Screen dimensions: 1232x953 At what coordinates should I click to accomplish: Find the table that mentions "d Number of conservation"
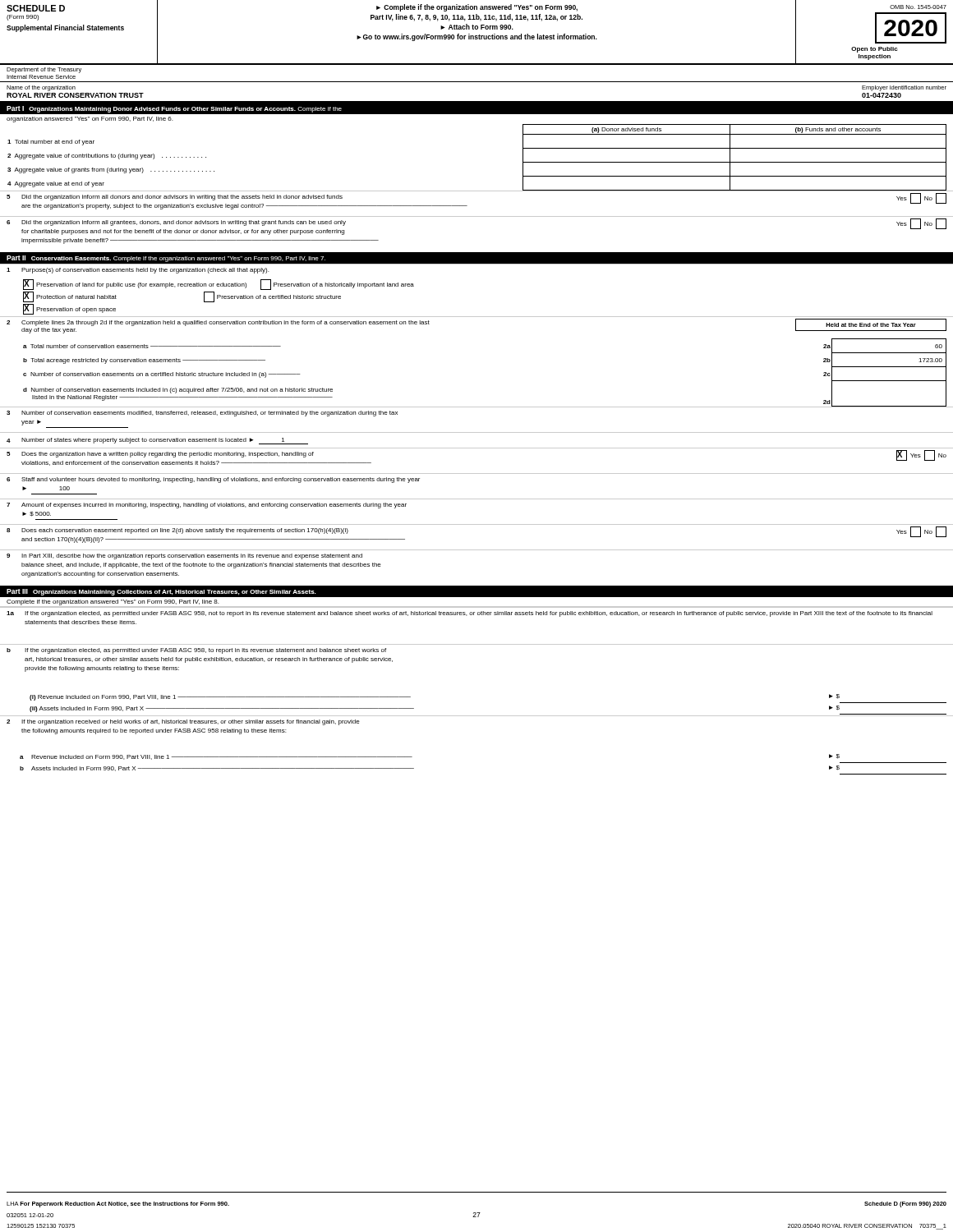[x=476, y=372]
